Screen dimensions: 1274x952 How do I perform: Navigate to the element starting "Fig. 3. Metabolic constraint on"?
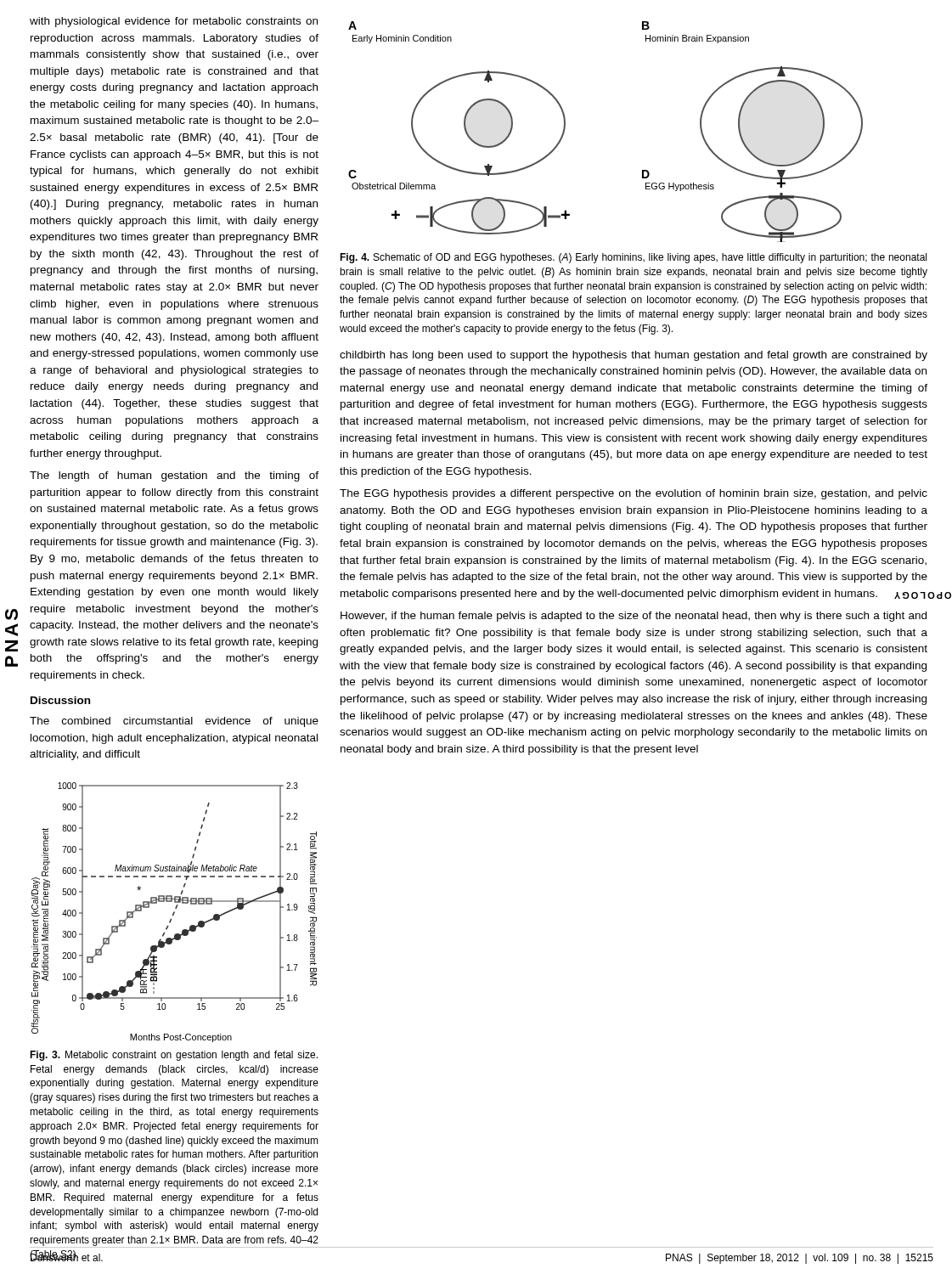click(x=174, y=1155)
